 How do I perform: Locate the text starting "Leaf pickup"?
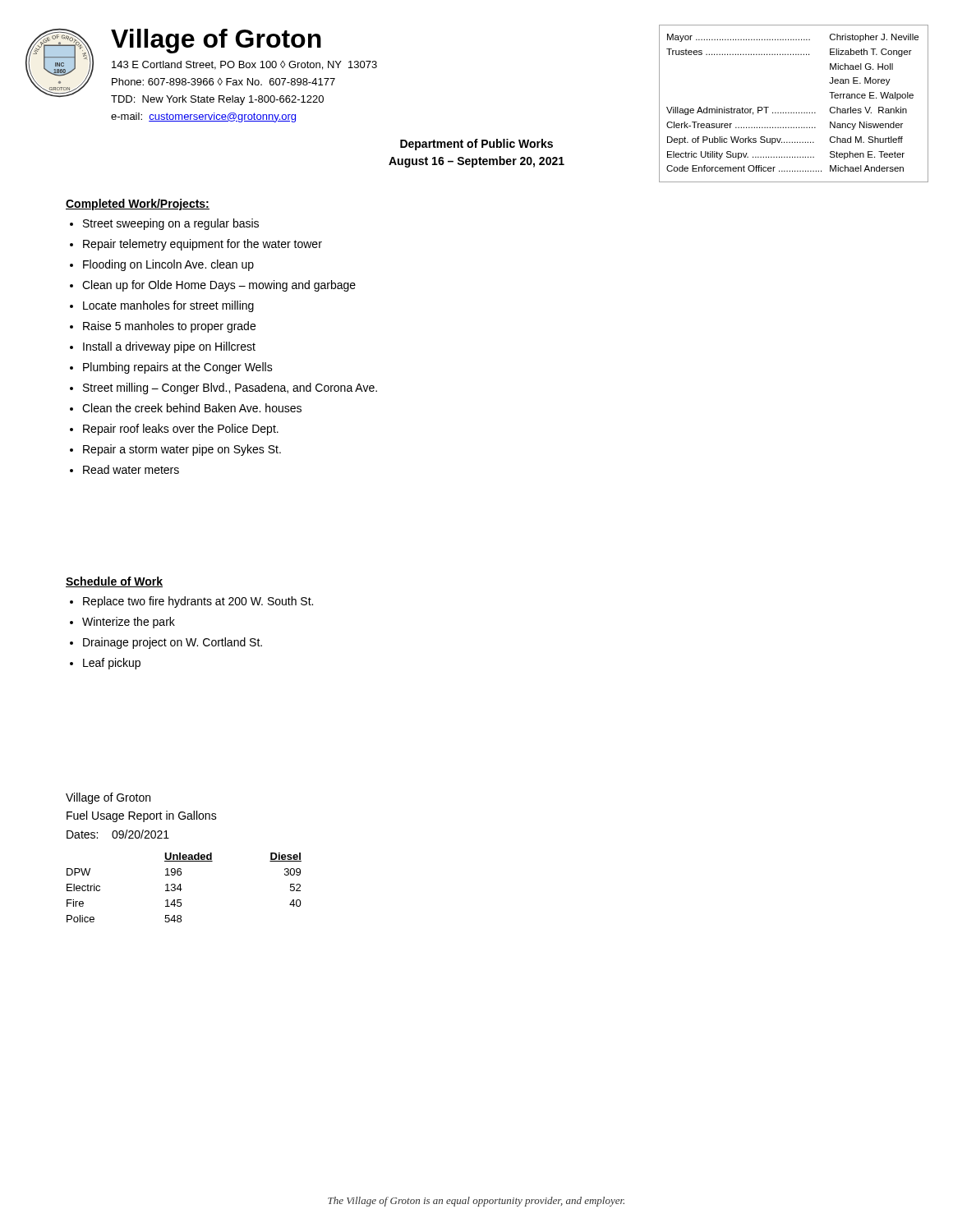pos(112,663)
